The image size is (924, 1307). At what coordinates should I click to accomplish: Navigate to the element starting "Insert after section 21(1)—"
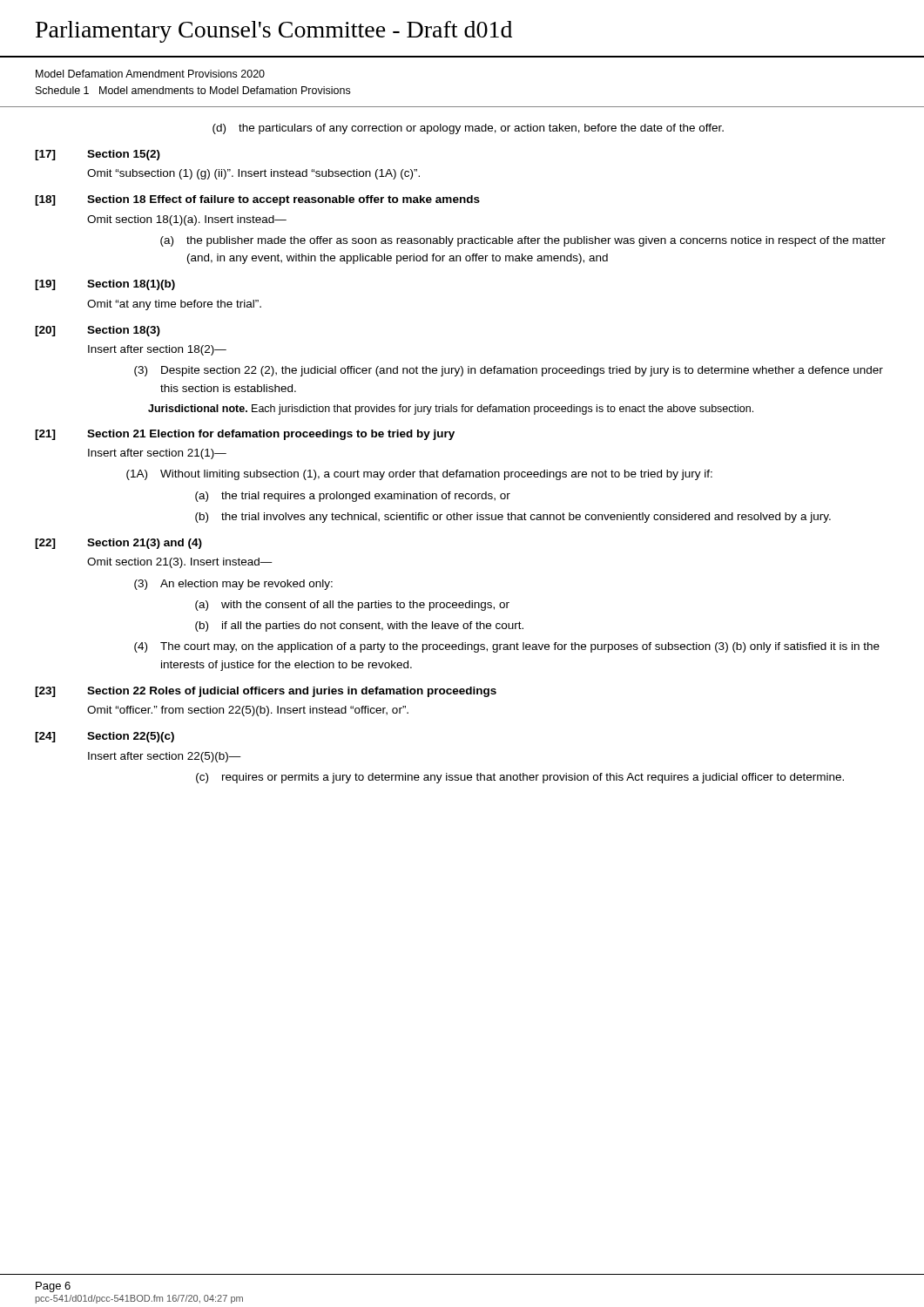[x=157, y=453]
